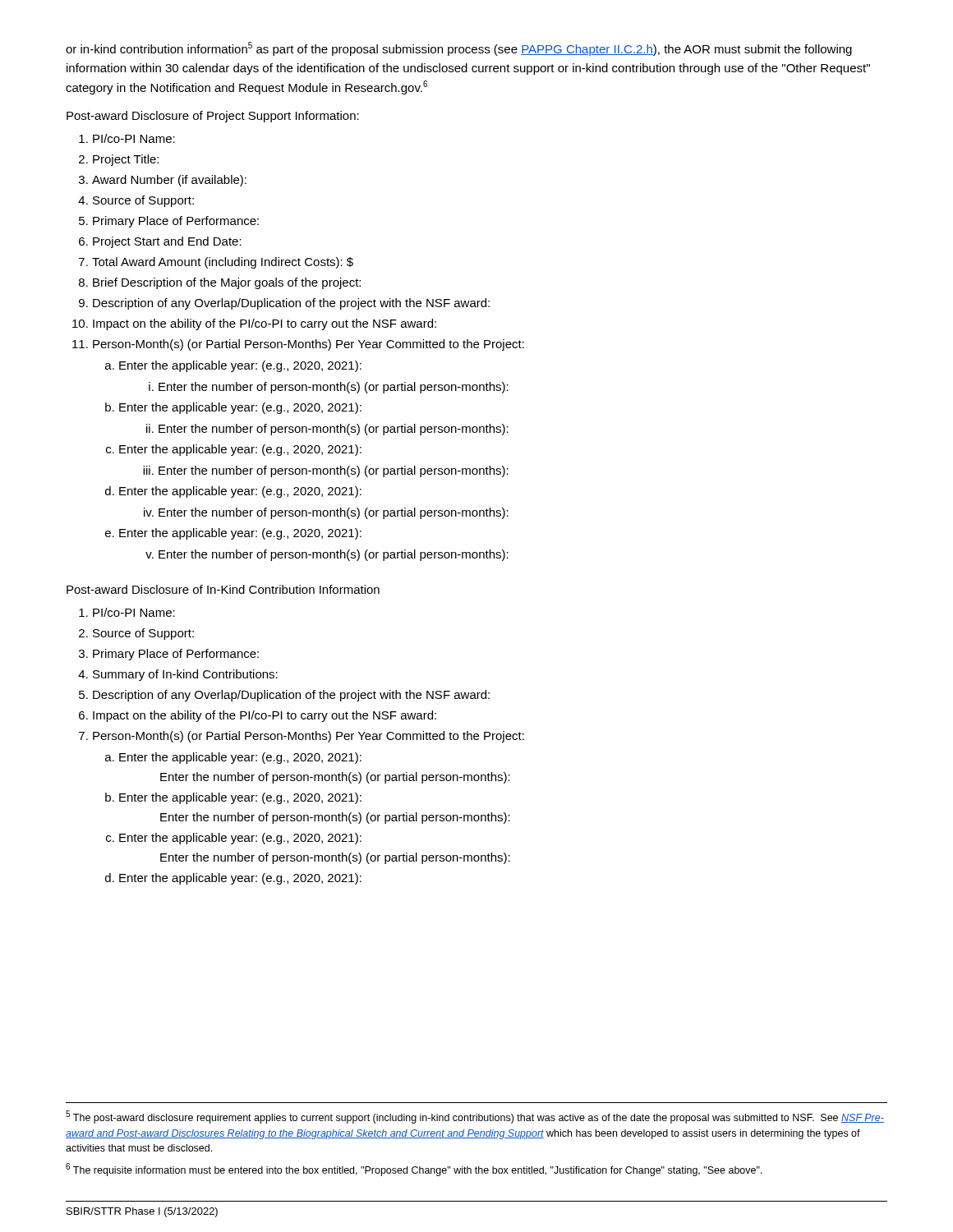Image resolution: width=953 pixels, height=1232 pixels.
Task: Find the block on this page that starts "Project Start and"
Action: 167,242
